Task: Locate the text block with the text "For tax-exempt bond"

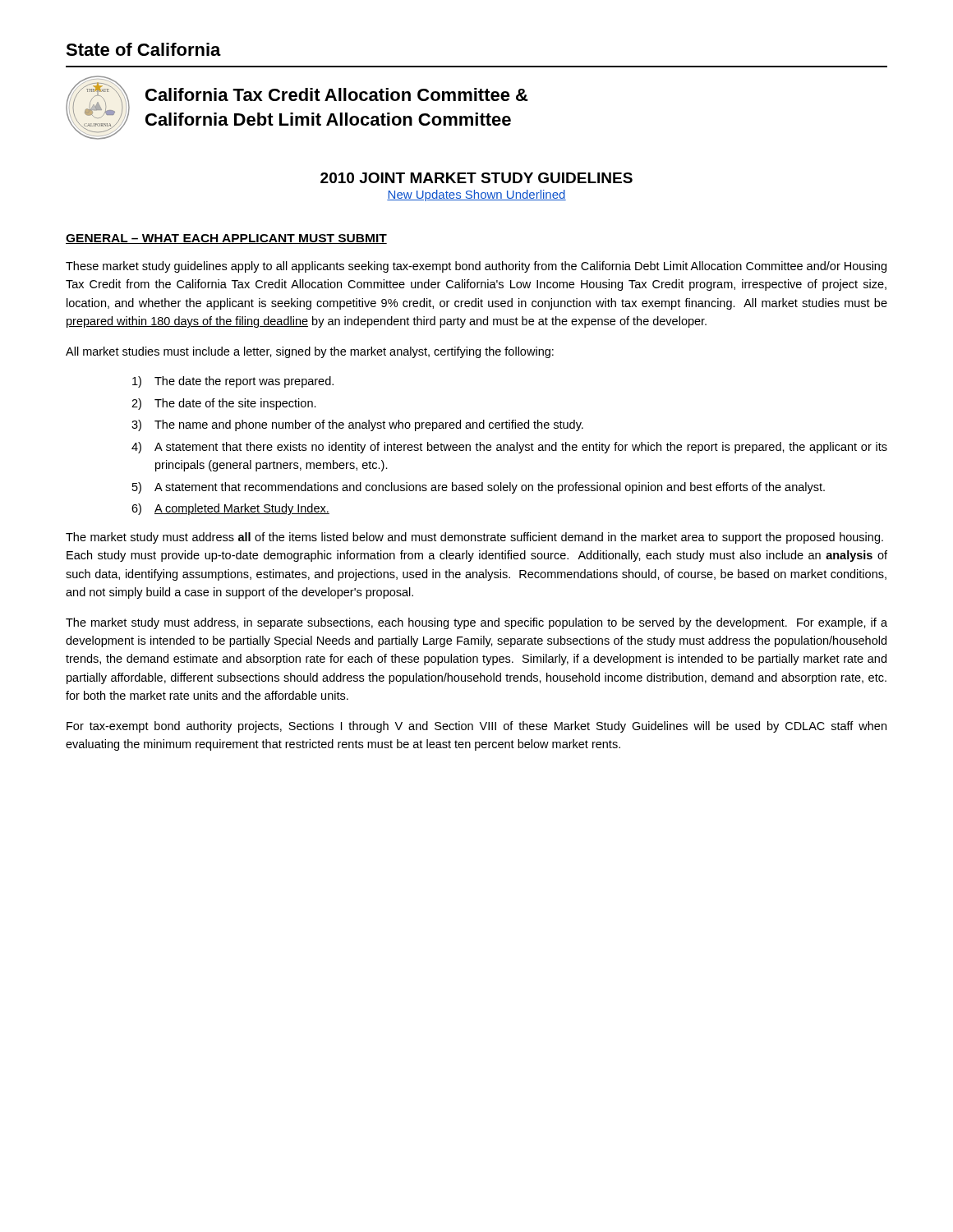Action: tap(476, 735)
